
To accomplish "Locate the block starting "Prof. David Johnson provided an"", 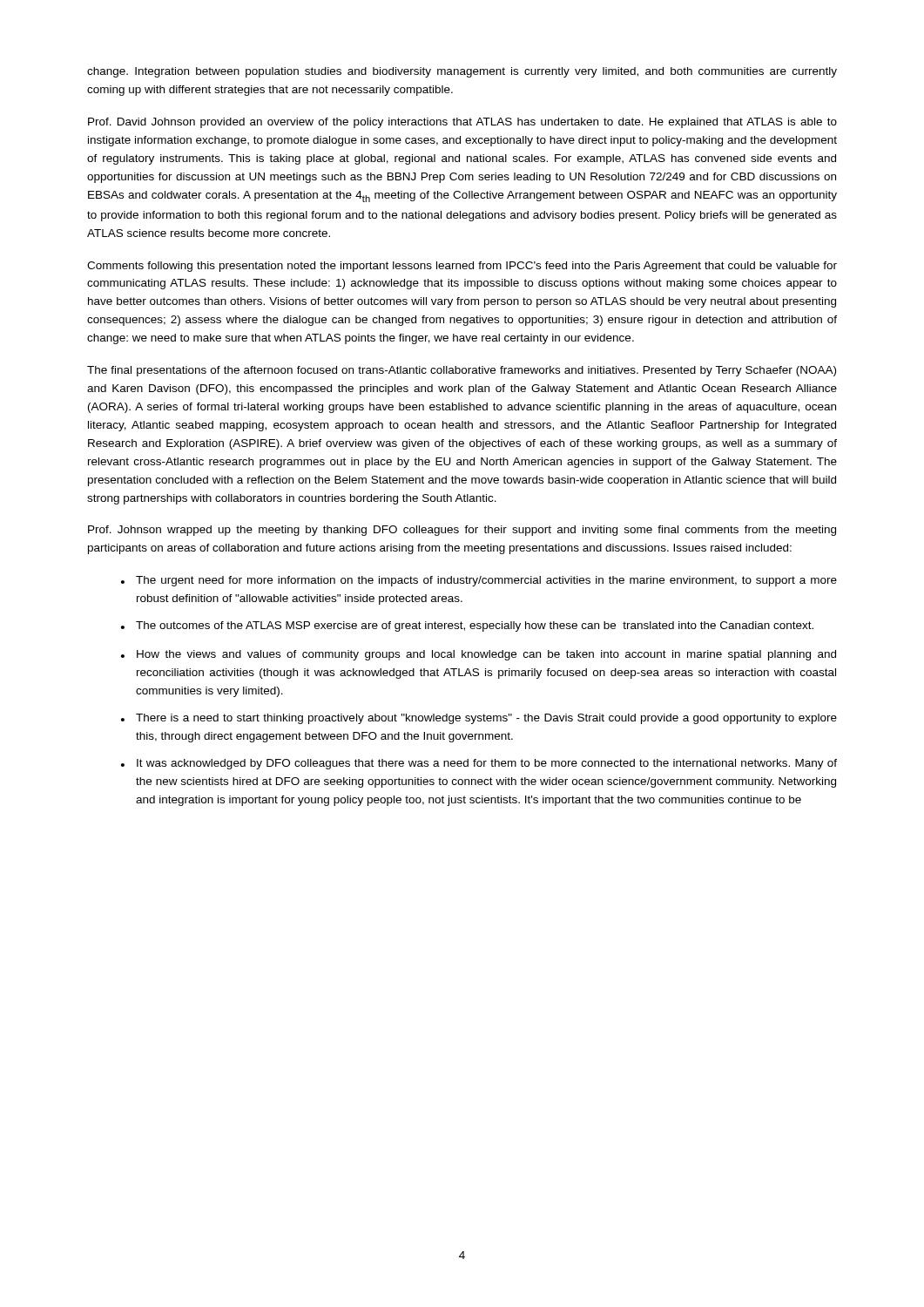I will coord(462,177).
